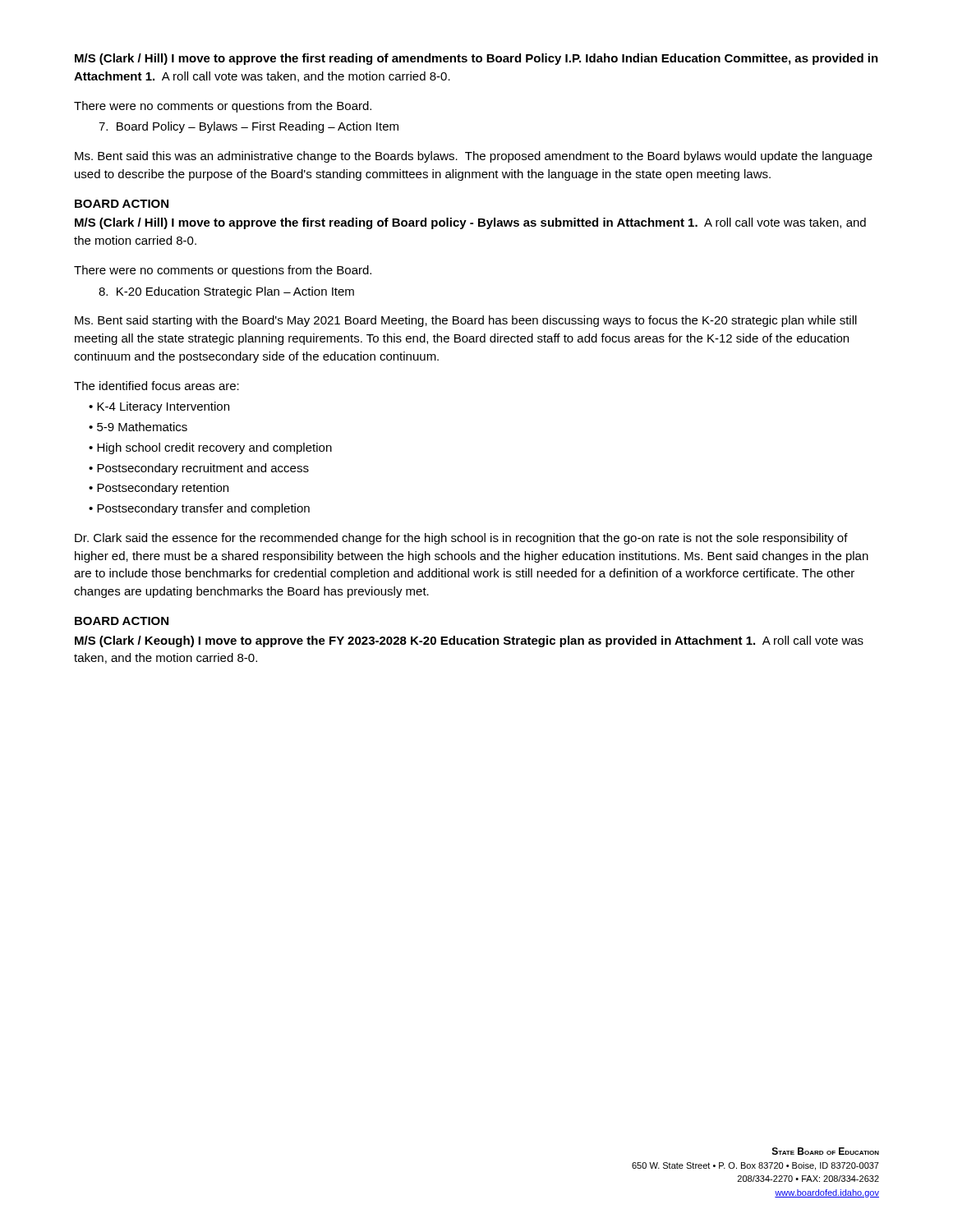Locate the list item that reads "K-4 Literacy Intervention"
The image size is (953, 1232).
pos(163,406)
